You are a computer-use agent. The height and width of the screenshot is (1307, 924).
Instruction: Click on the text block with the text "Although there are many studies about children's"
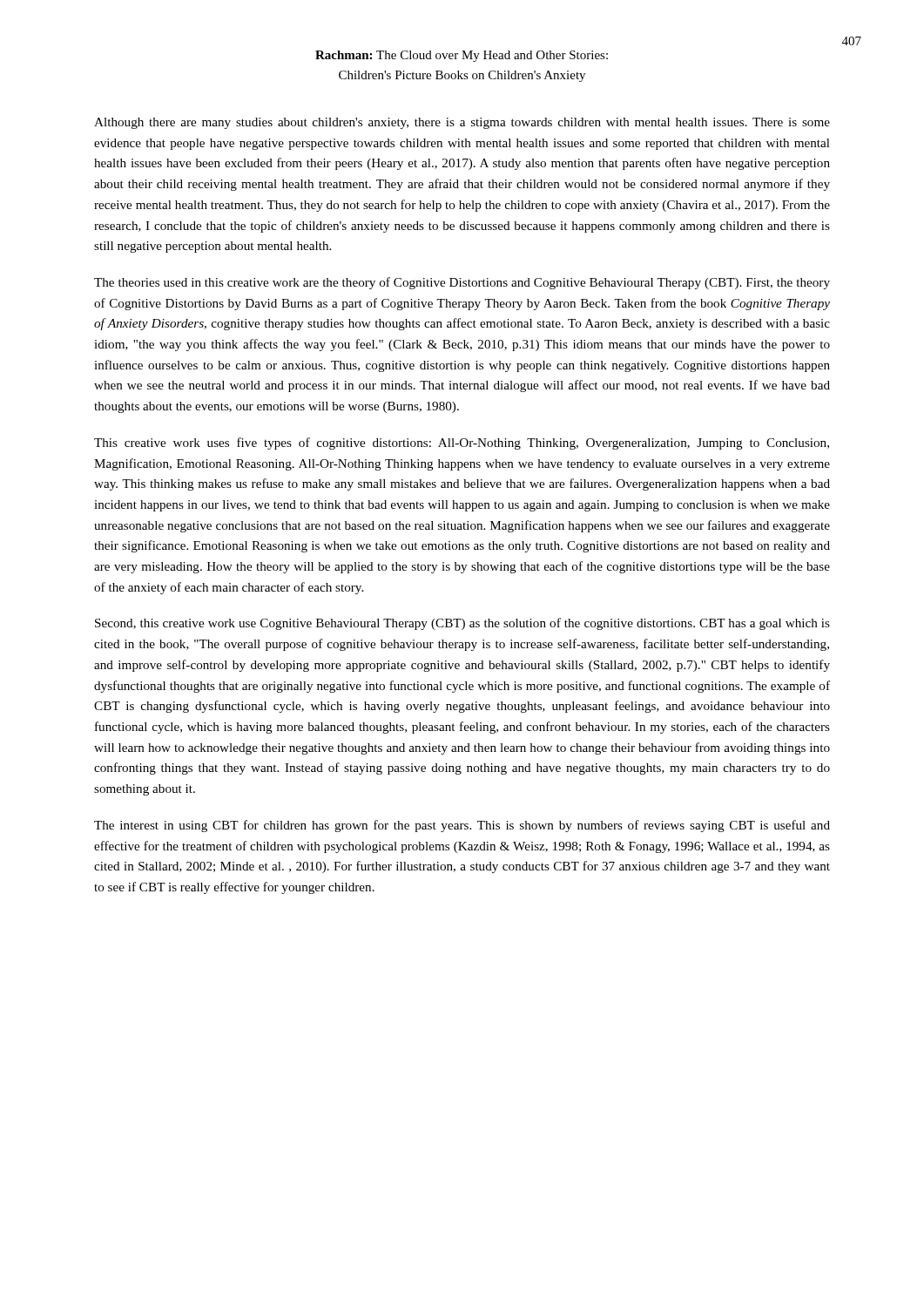tap(462, 184)
